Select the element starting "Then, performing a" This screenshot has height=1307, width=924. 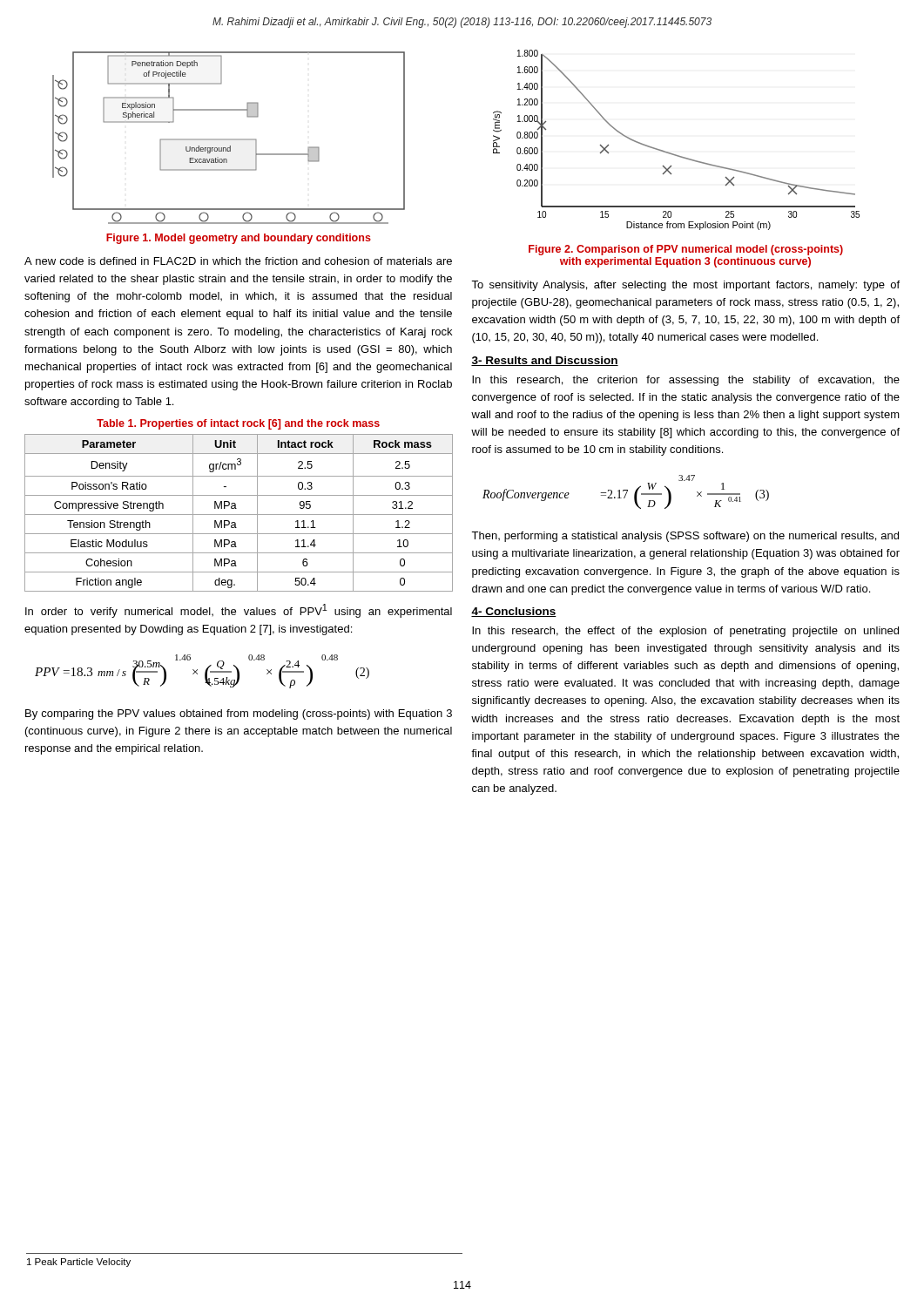pos(686,562)
